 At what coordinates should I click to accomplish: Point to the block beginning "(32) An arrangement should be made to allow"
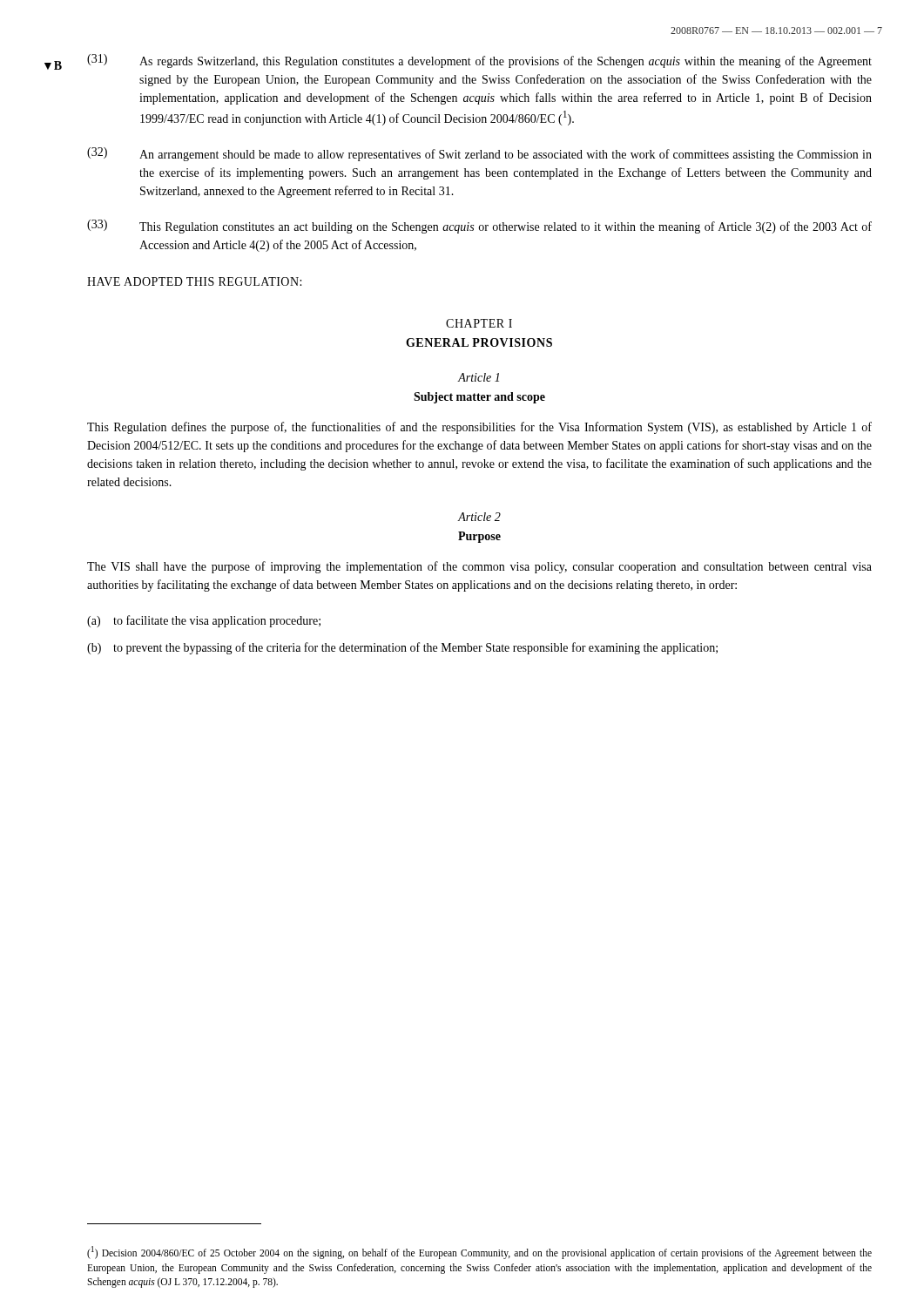(479, 173)
